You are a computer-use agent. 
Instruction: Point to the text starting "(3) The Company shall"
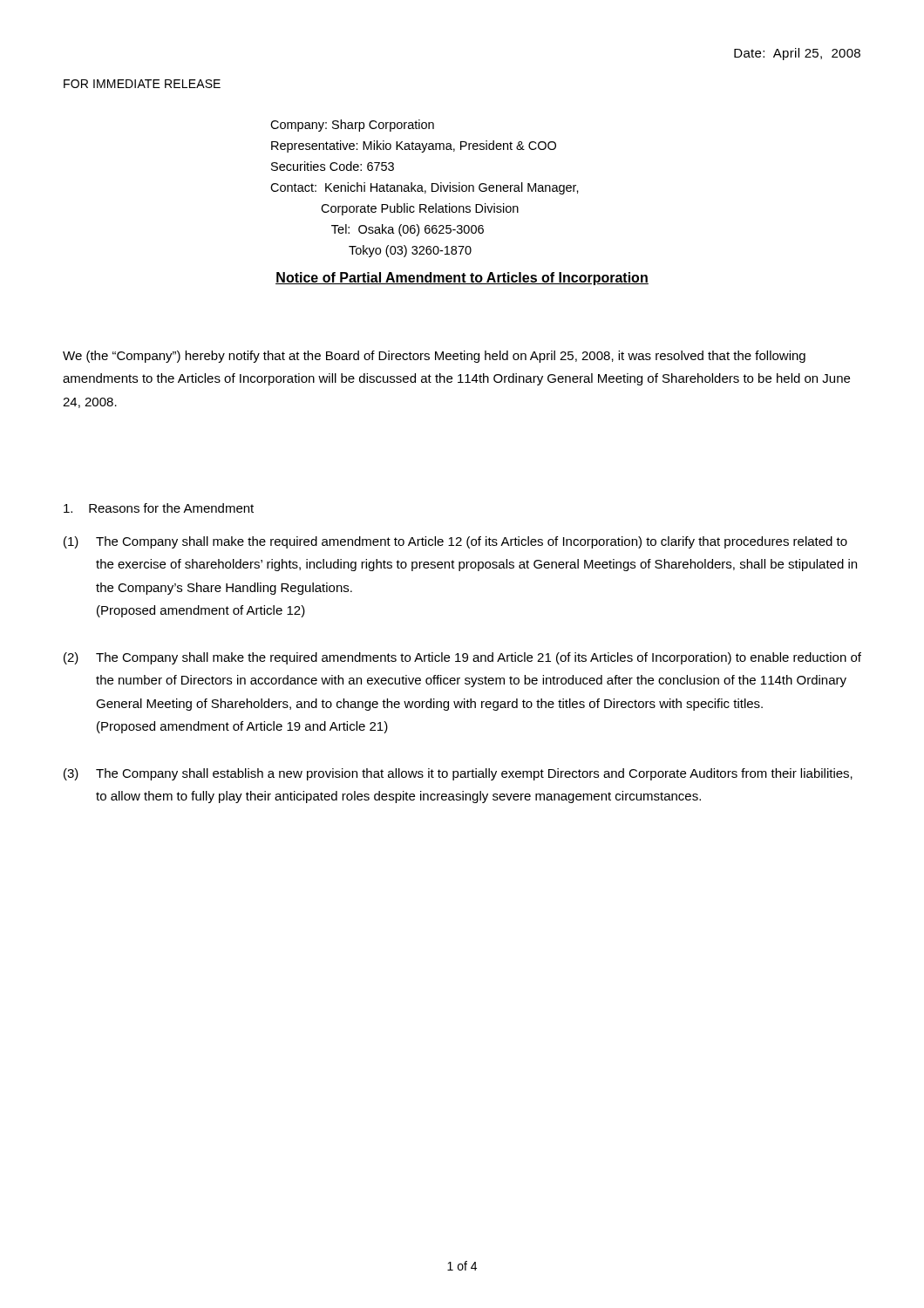pyautogui.click(x=462, y=785)
